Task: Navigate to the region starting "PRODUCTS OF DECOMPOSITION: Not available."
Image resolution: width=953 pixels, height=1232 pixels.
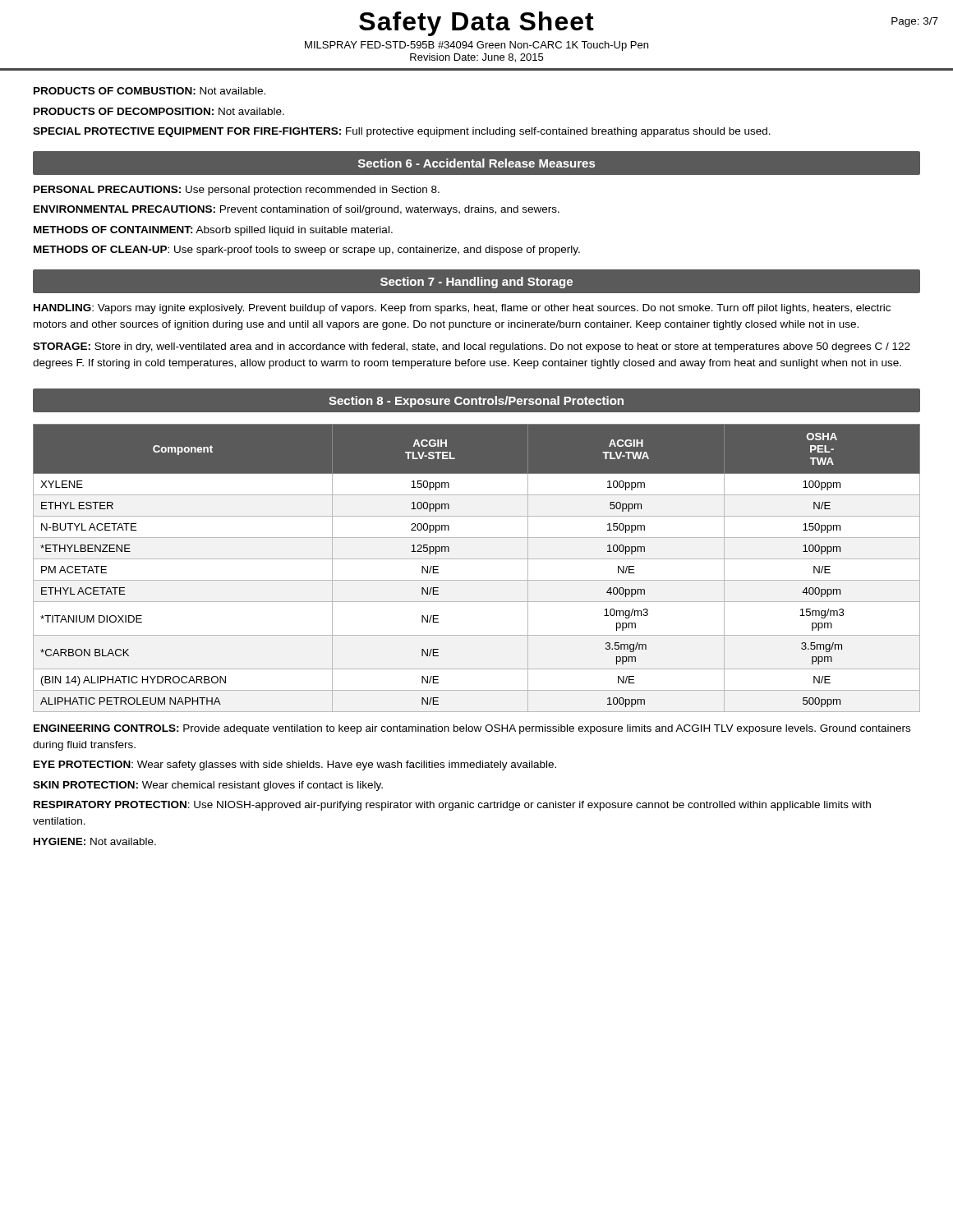Action: point(159,111)
